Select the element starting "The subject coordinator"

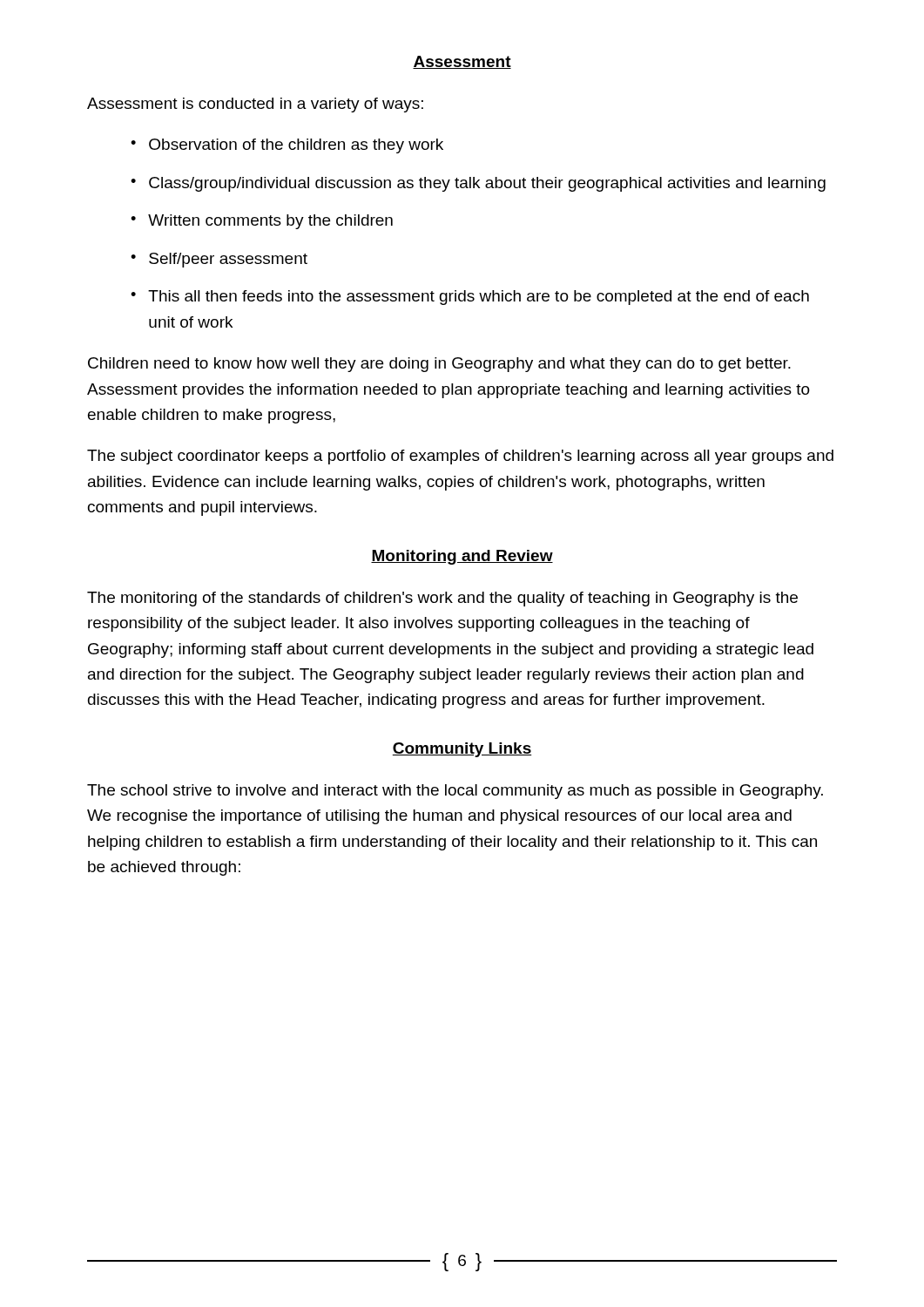tap(461, 481)
